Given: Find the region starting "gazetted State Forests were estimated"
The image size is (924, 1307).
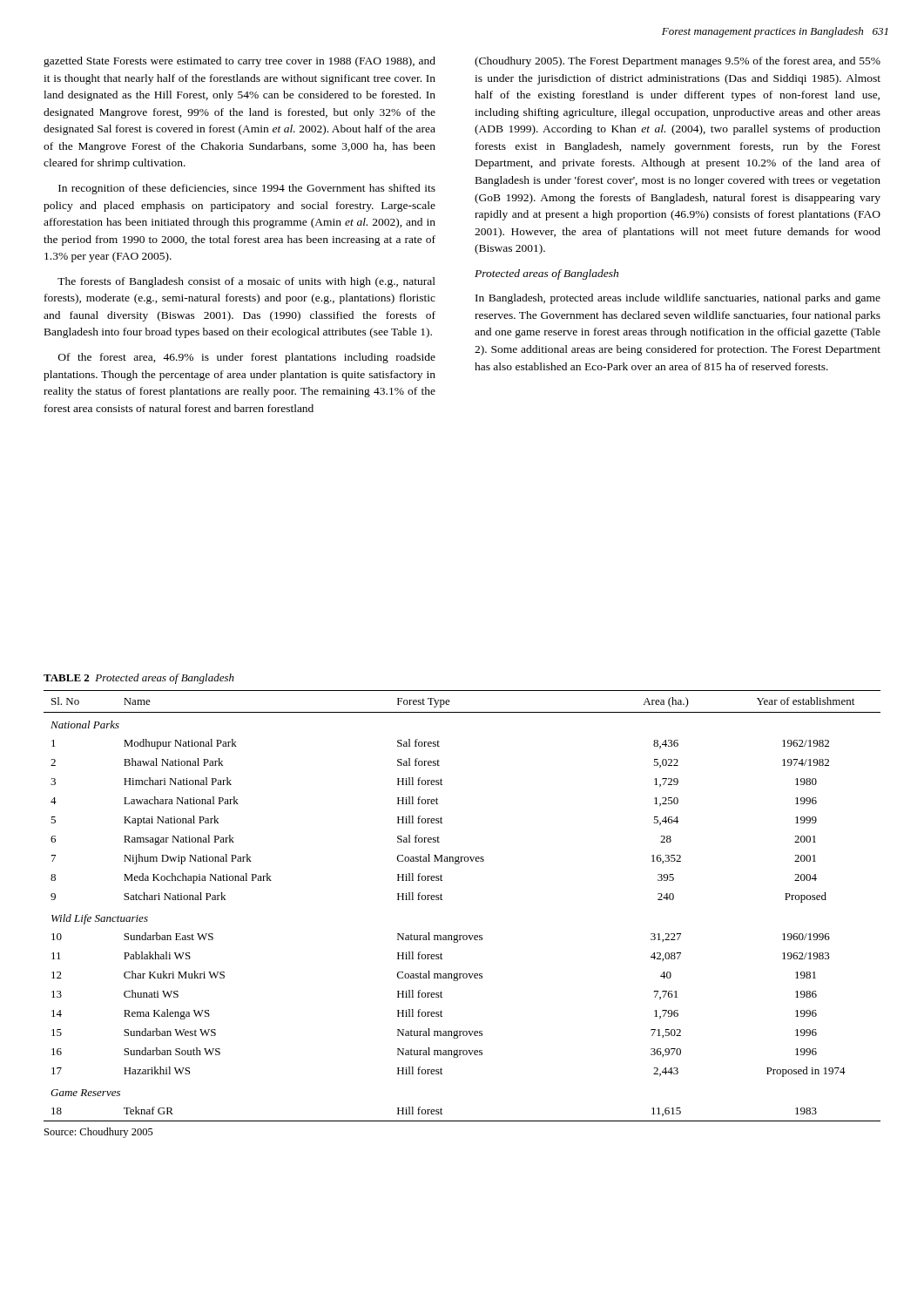Looking at the screenshot, I should 240,112.
